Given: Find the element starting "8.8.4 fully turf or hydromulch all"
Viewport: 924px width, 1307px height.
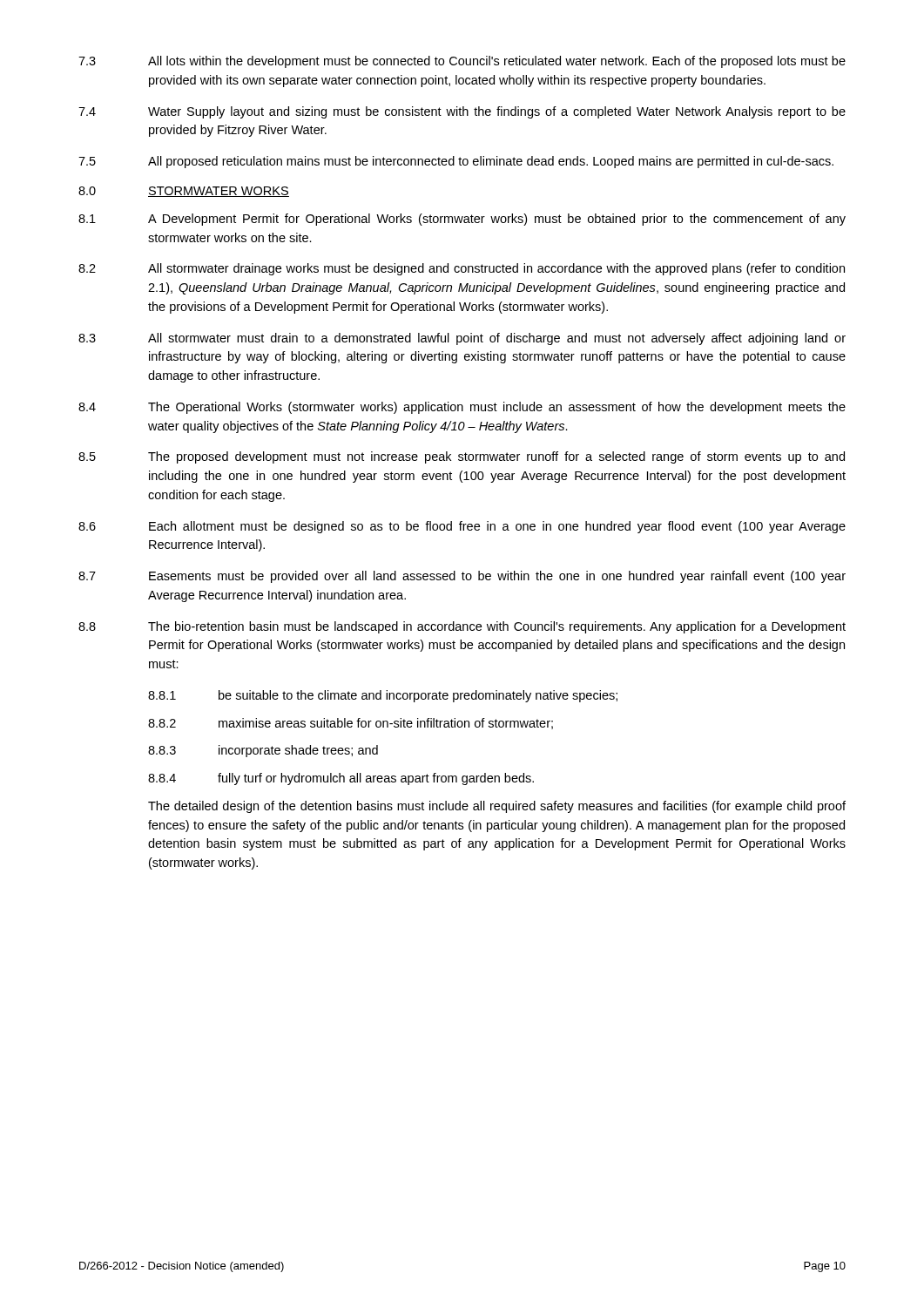Looking at the screenshot, I should point(497,779).
